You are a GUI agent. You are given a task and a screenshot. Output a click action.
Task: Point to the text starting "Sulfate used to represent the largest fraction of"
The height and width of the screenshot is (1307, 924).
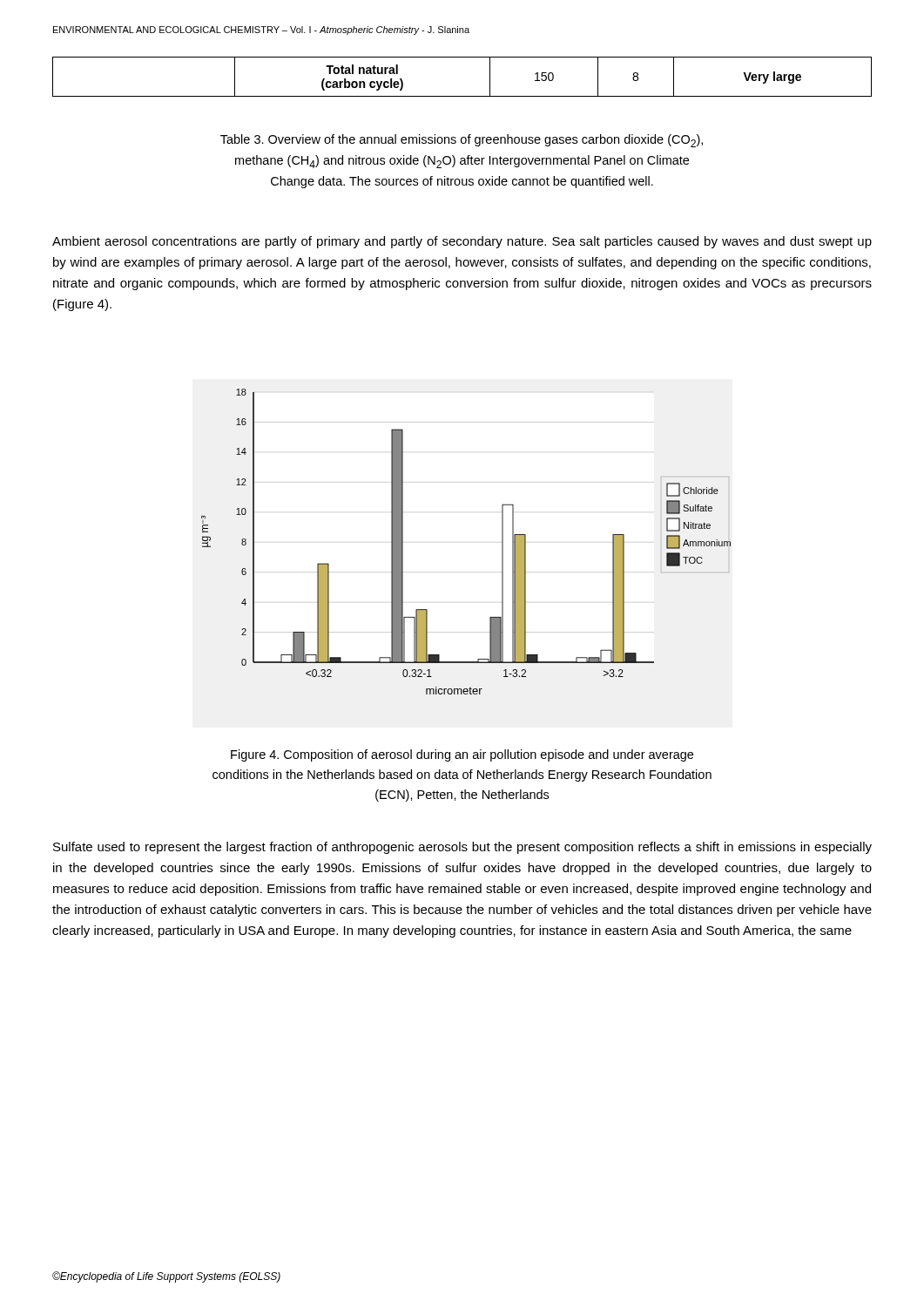click(x=462, y=888)
